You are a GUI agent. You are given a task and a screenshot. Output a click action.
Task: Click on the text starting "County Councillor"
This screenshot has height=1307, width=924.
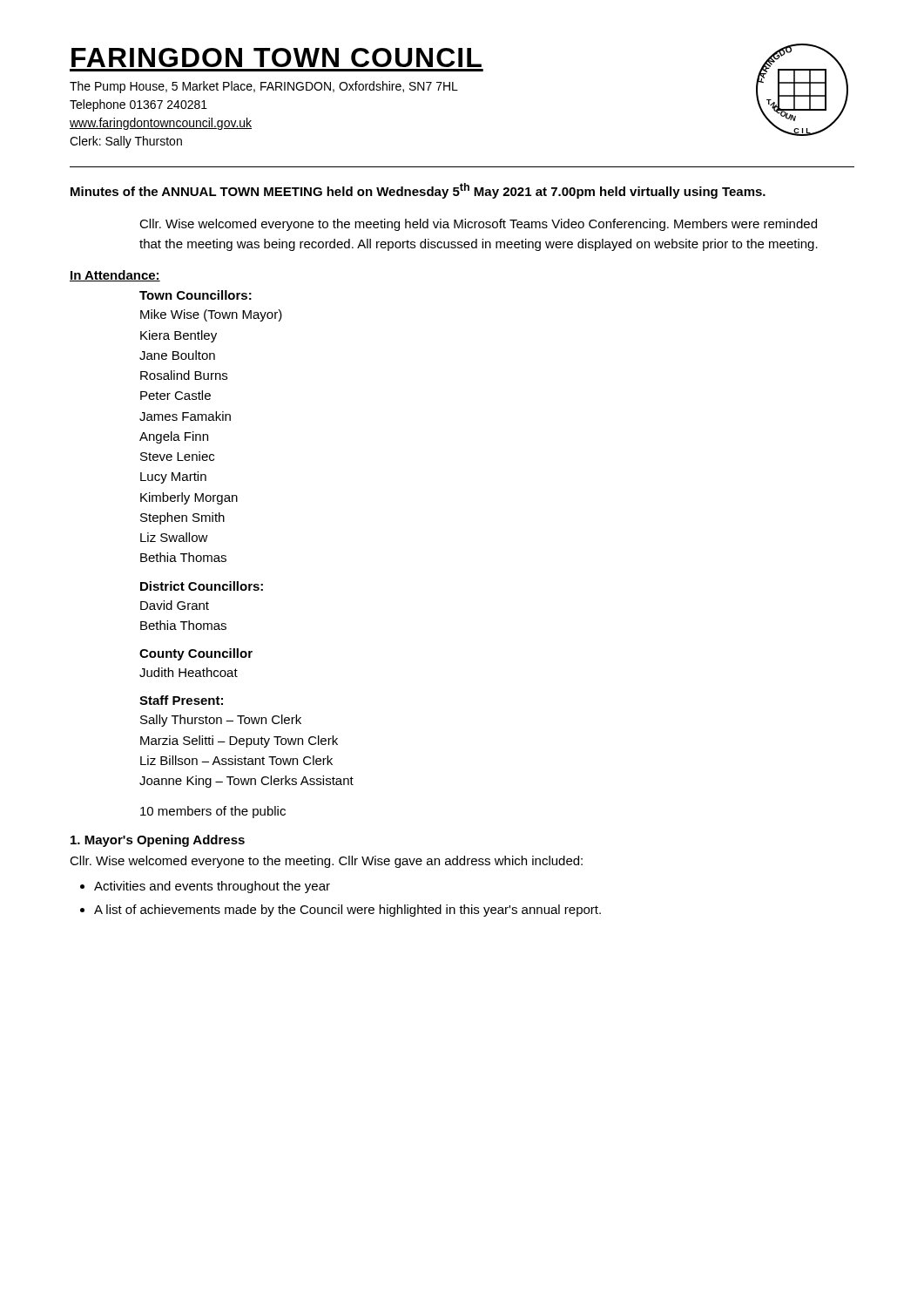pos(196,653)
